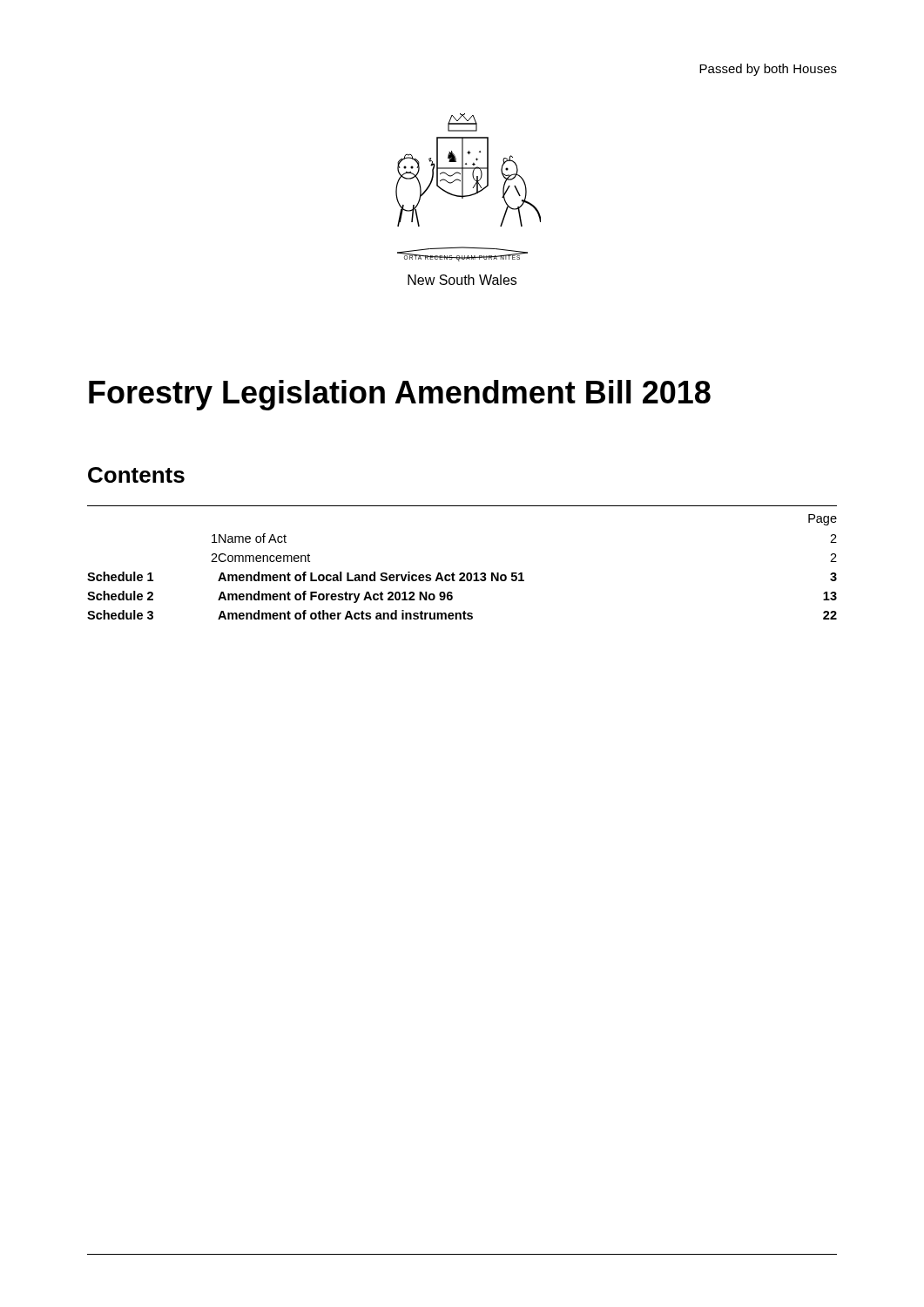Select the passage starting "Passed by both Houses"
The image size is (924, 1307).
pyautogui.click(x=768, y=68)
